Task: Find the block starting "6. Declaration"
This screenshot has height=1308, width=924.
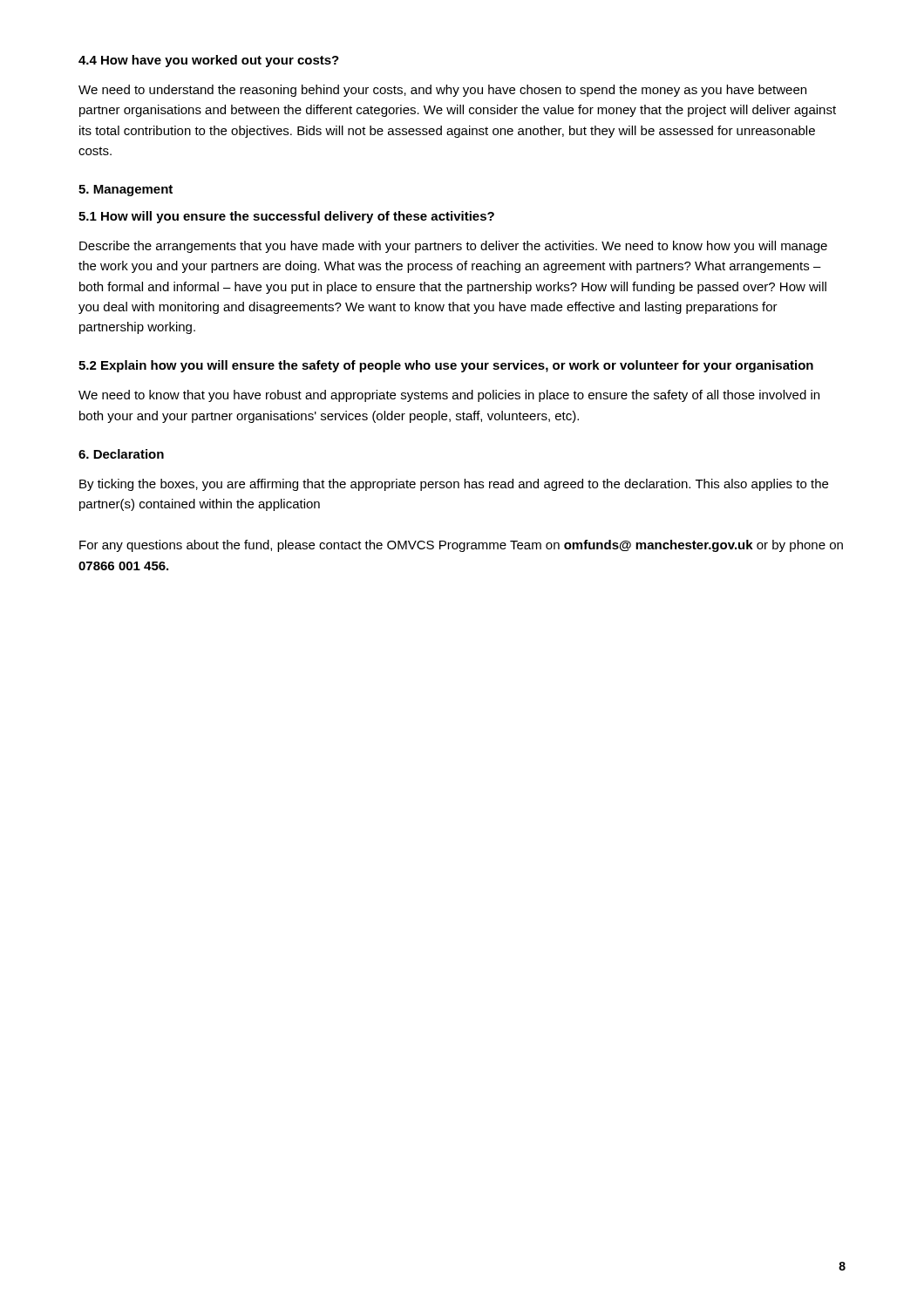Action: coord(121,454)
